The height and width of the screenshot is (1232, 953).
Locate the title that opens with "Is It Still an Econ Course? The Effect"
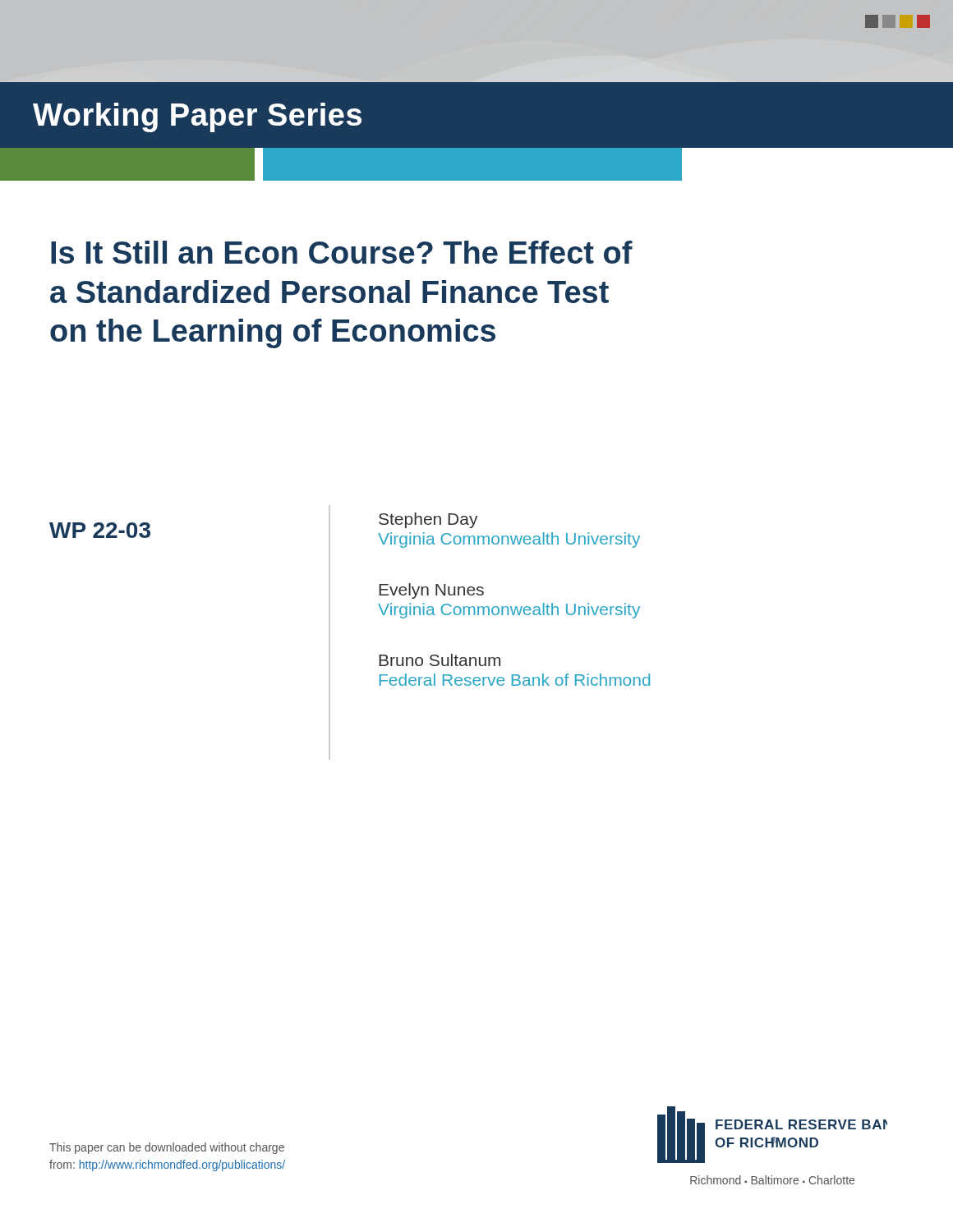(370, 293)
